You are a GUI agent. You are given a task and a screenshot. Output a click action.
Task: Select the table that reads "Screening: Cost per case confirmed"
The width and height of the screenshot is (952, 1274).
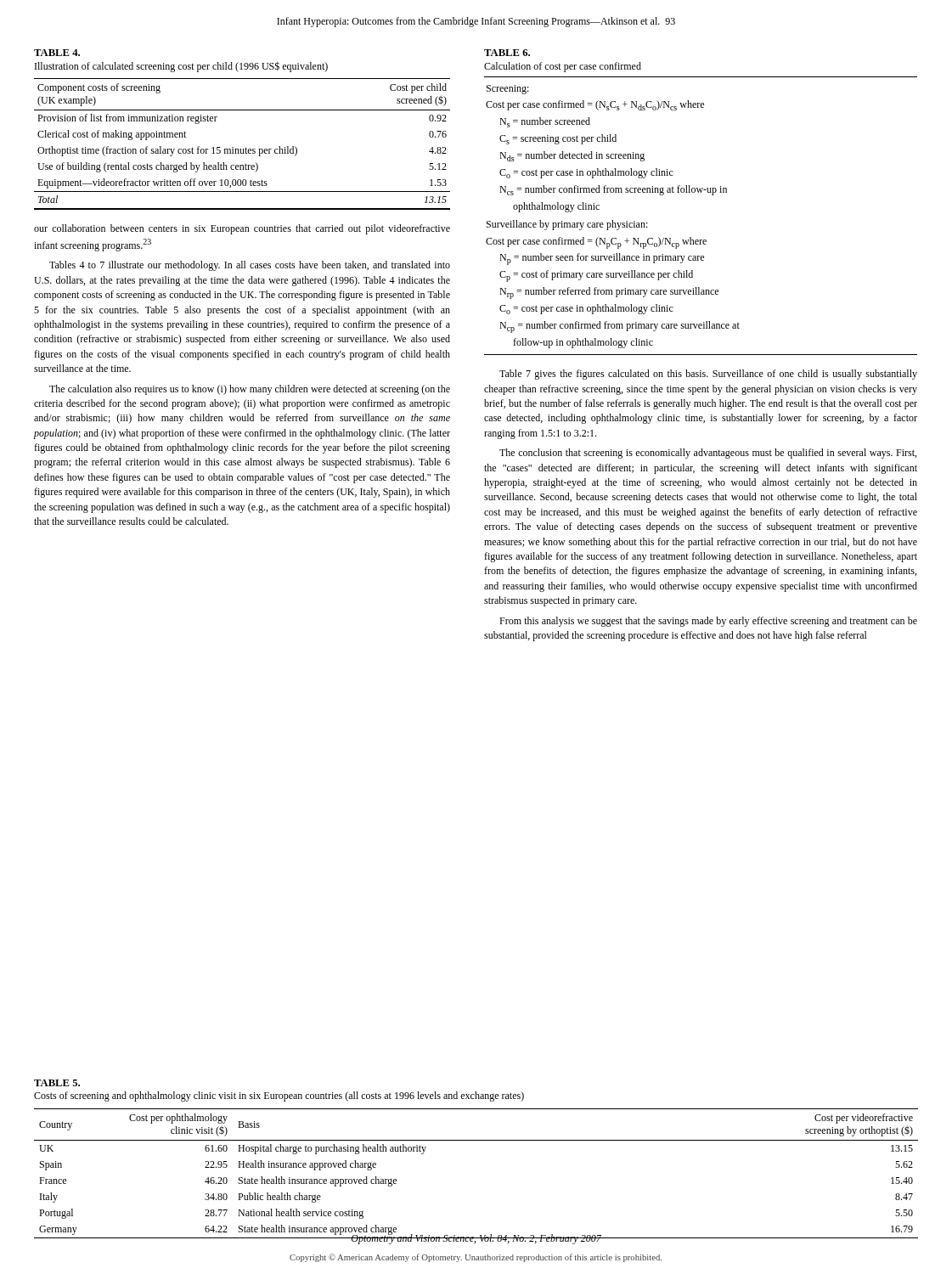[701, 216]
